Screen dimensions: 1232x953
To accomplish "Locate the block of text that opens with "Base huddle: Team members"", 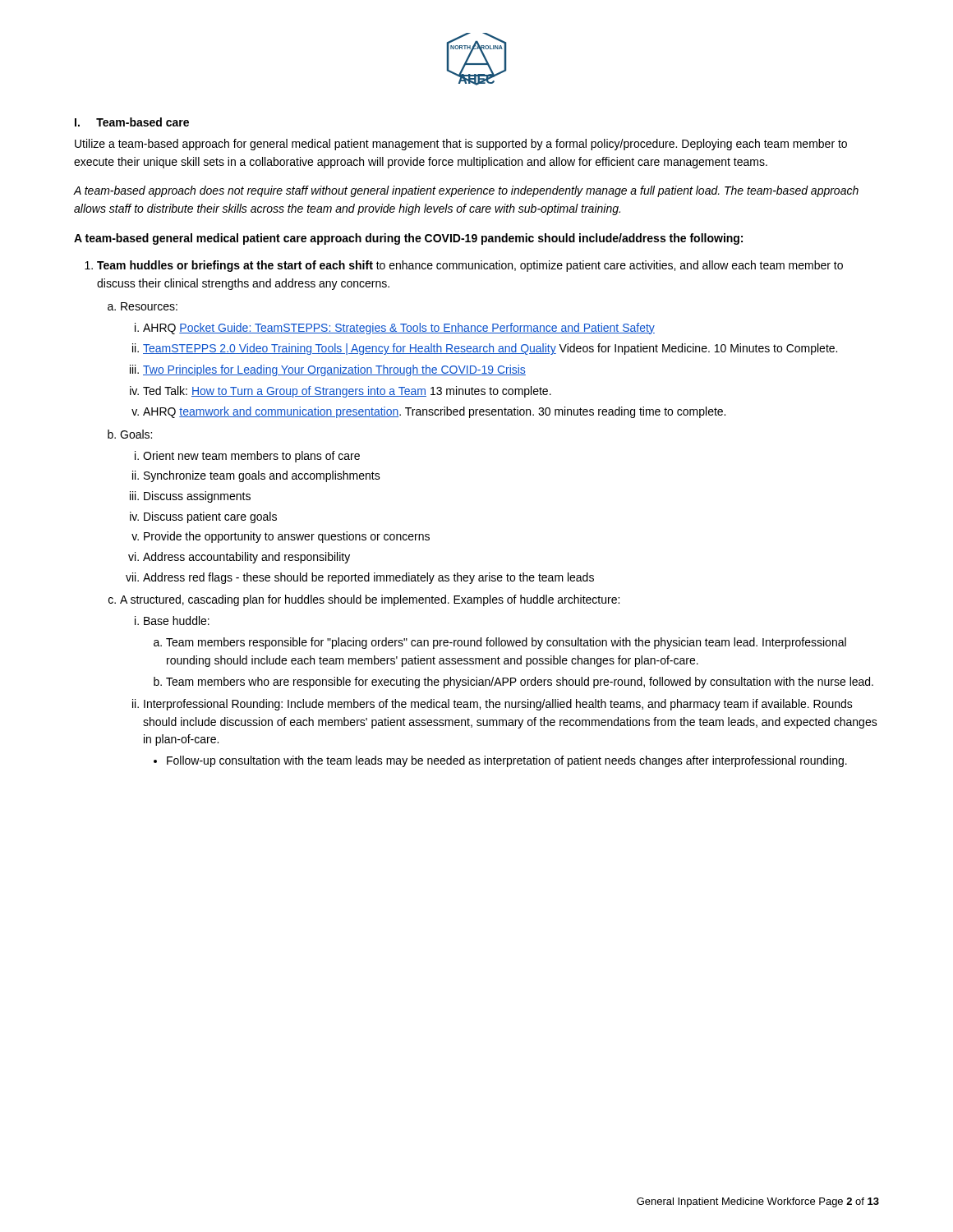I will 511,653.
